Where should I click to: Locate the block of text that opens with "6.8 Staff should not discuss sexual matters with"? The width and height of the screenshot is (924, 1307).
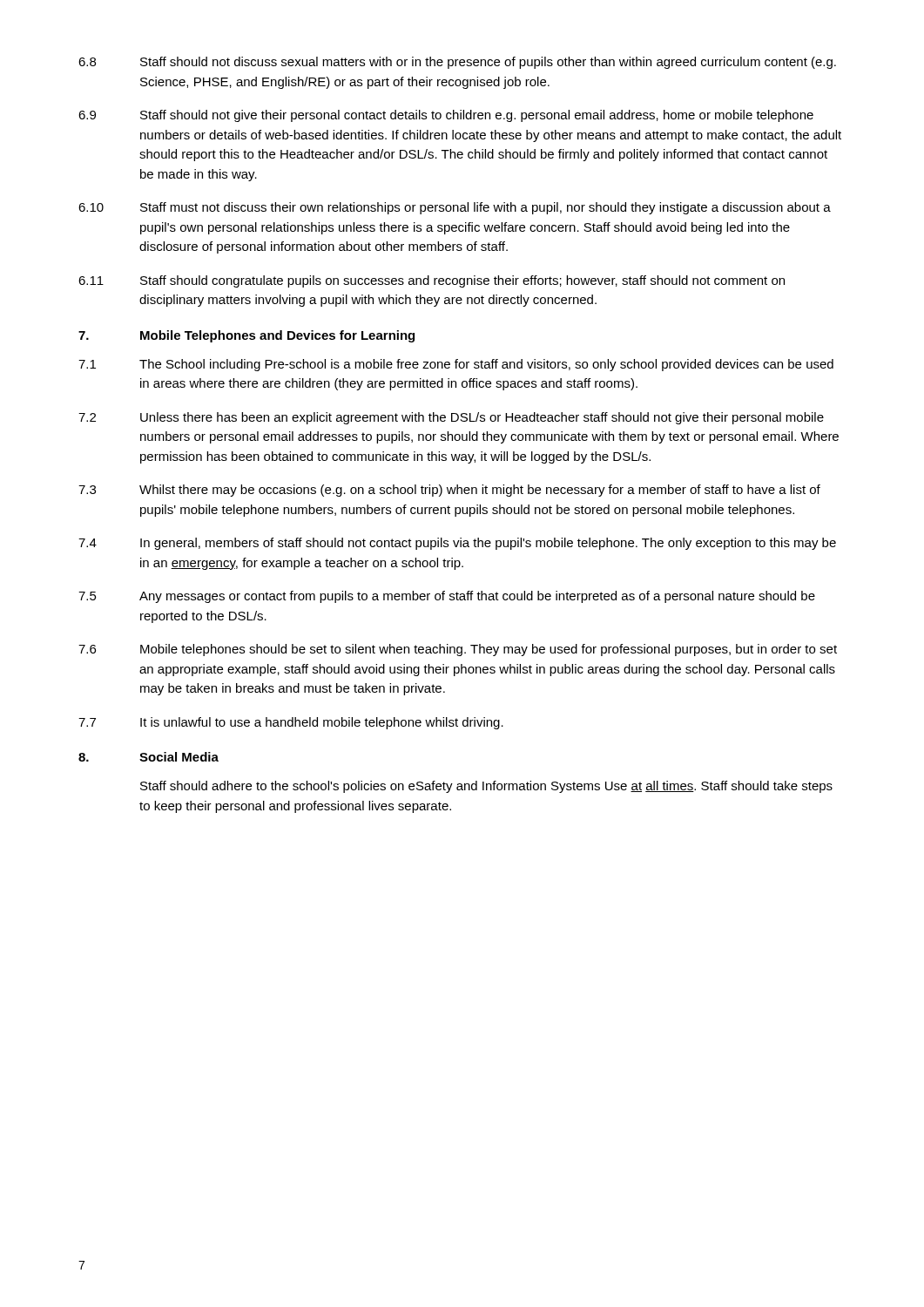click(462, 72)
